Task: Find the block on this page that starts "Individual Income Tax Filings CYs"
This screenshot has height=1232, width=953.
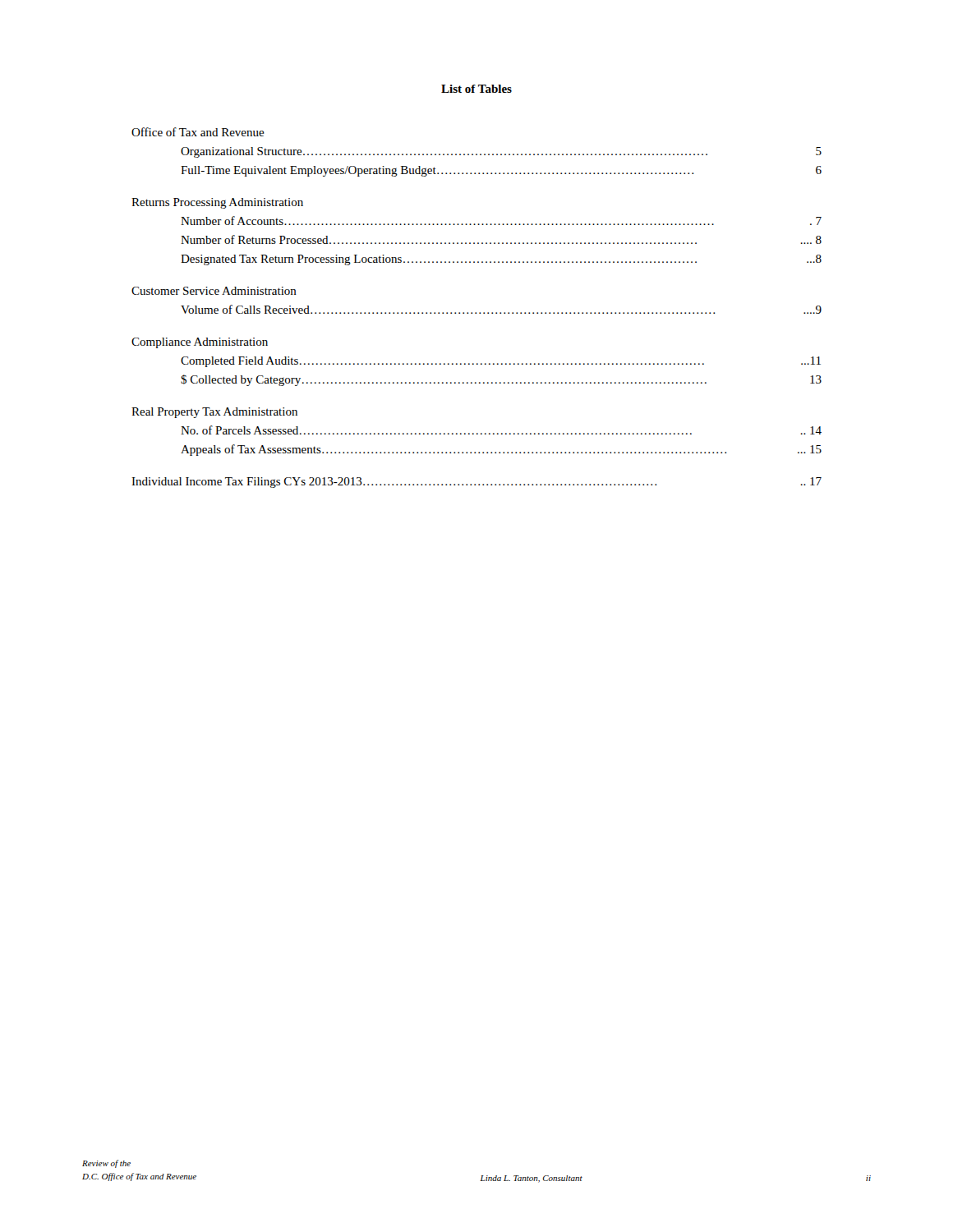Action: [476, 482]
